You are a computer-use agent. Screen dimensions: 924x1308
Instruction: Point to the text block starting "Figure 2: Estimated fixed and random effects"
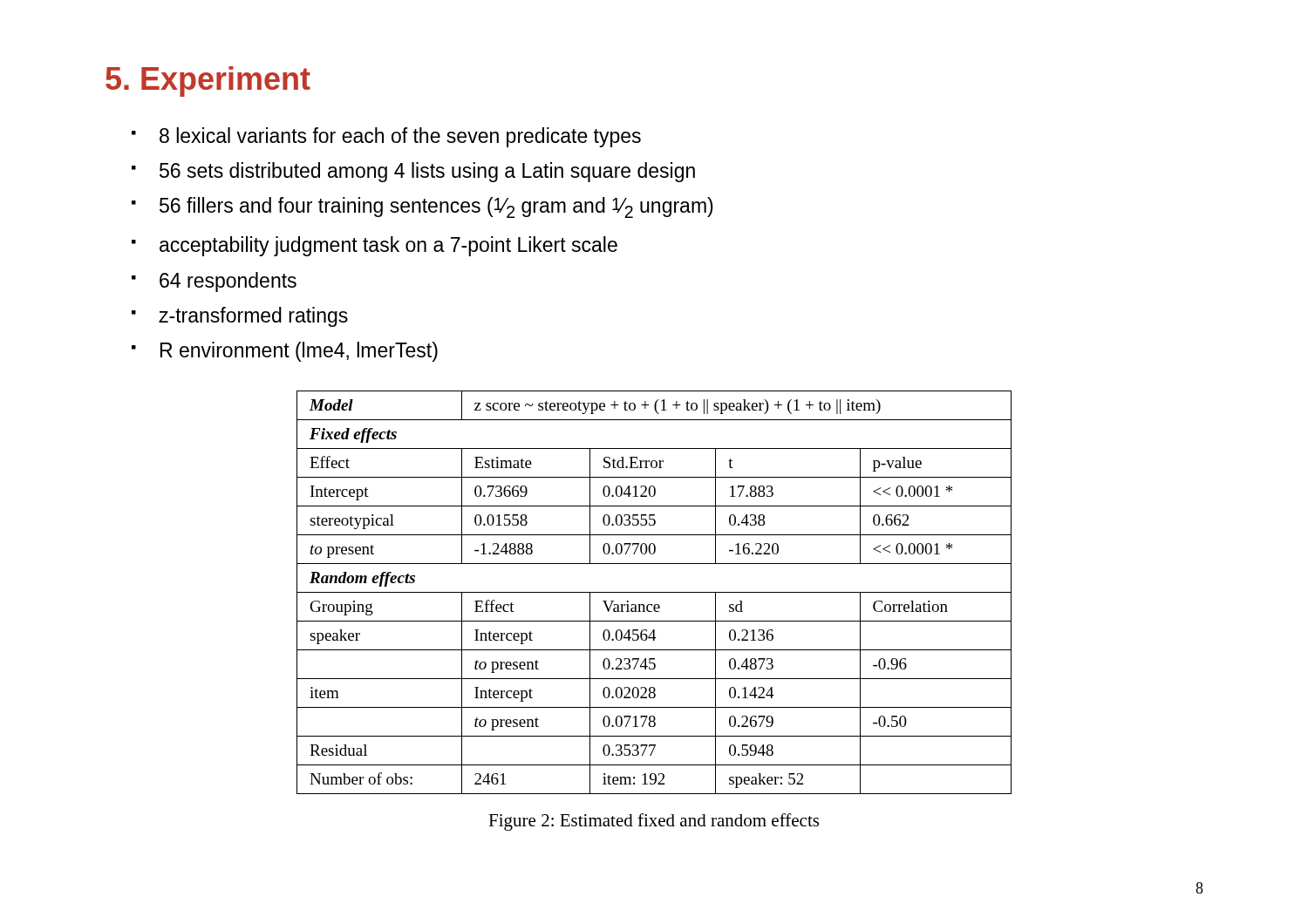pyautogui.click(x=654, y=820)
